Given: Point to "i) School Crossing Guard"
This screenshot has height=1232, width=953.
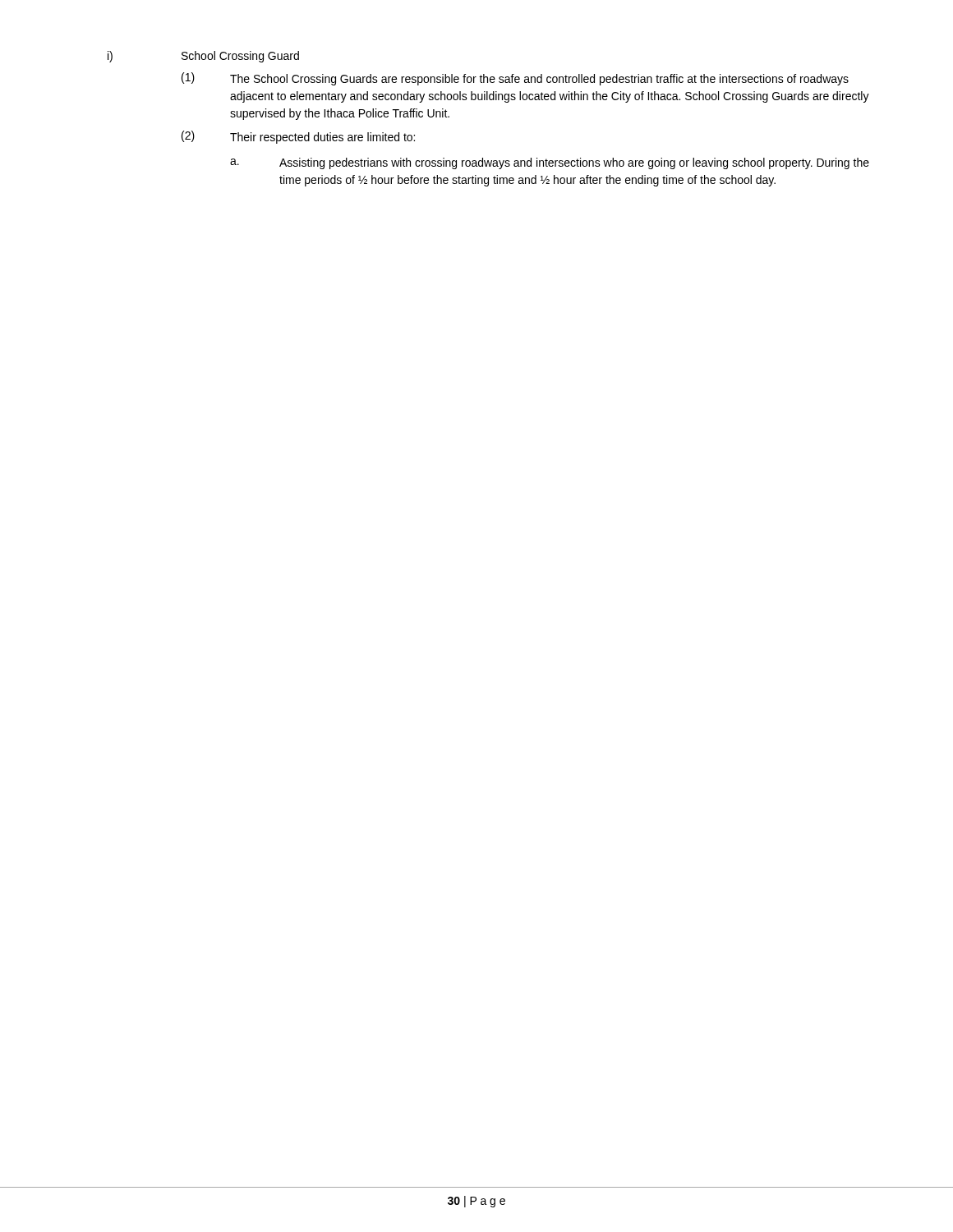Looking at the screenshot, I should click(203, 57).
